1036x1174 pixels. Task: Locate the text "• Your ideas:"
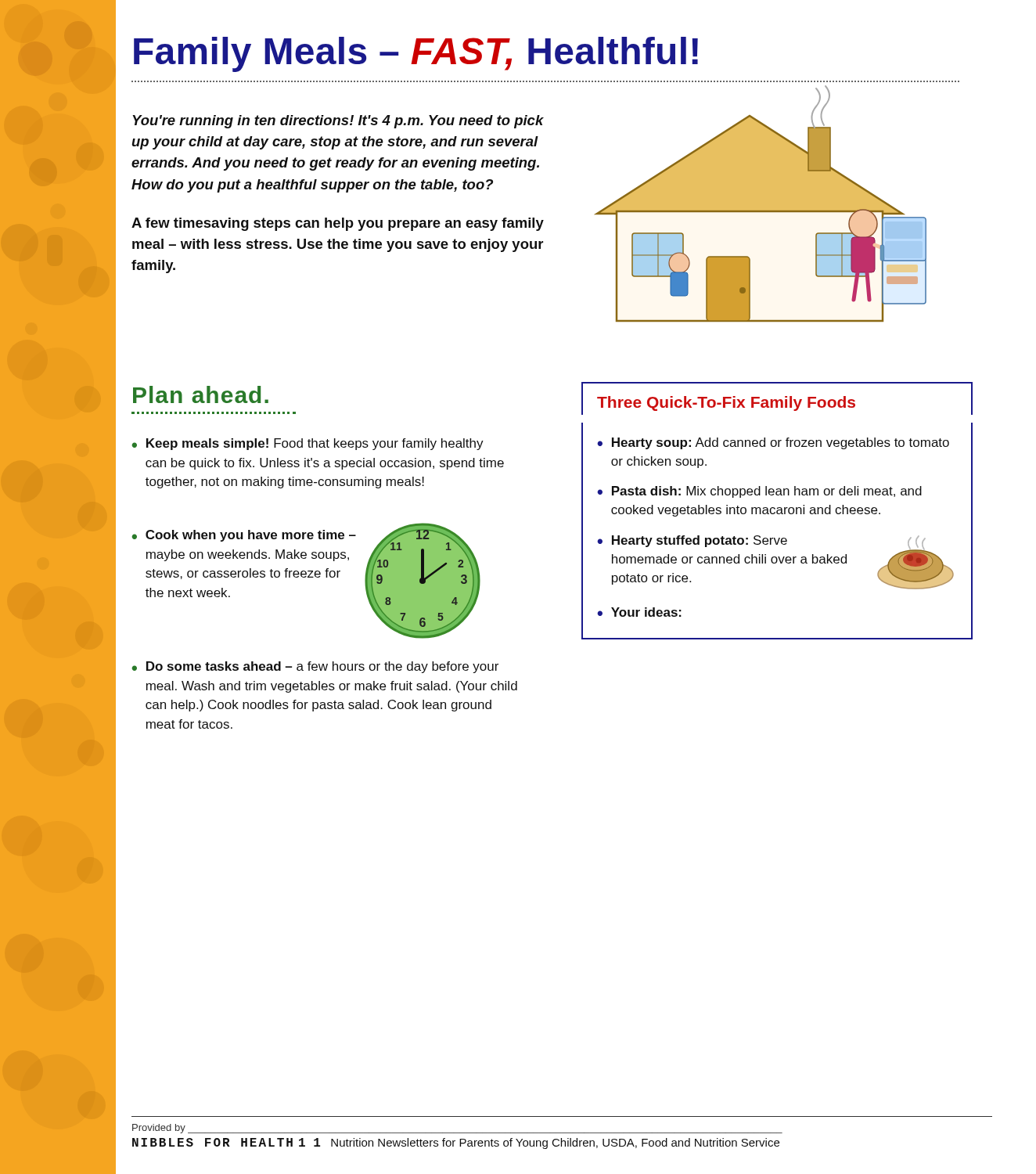pos(640,613)
